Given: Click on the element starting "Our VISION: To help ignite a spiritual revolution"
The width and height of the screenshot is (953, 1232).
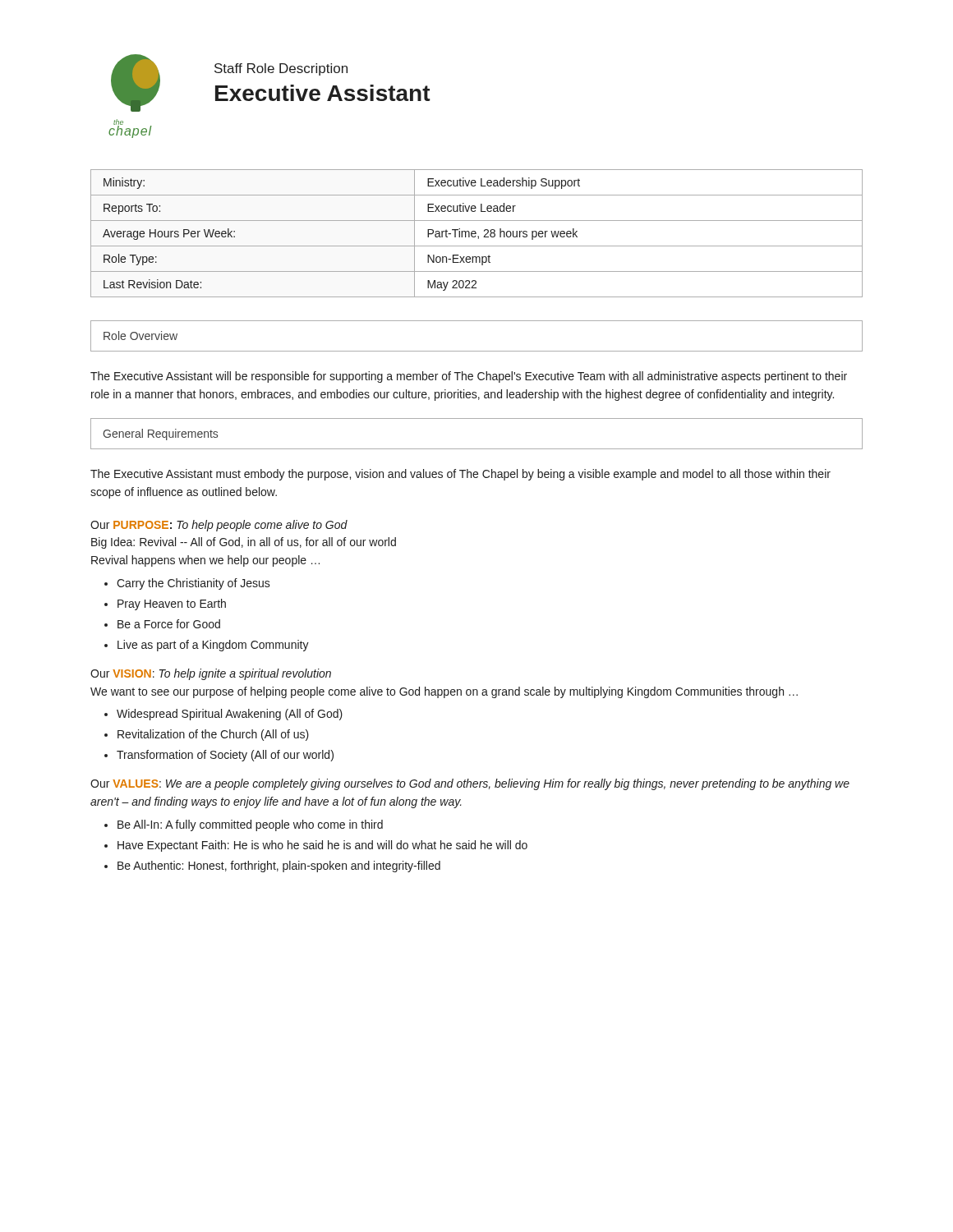Looking at the screenshot, I should [x=445, y=682].
